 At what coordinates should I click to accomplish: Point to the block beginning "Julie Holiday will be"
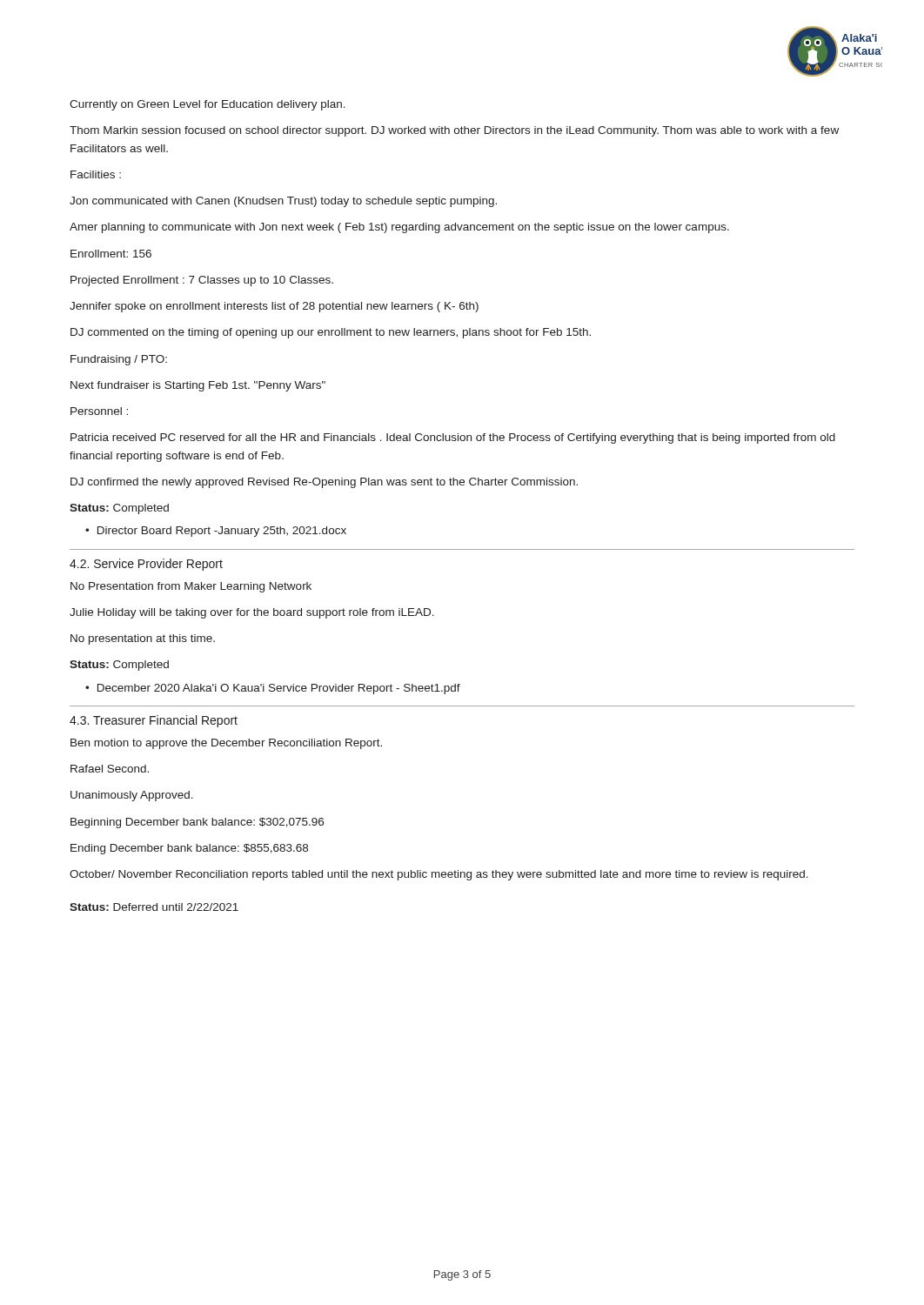click(x=252, y=612)
